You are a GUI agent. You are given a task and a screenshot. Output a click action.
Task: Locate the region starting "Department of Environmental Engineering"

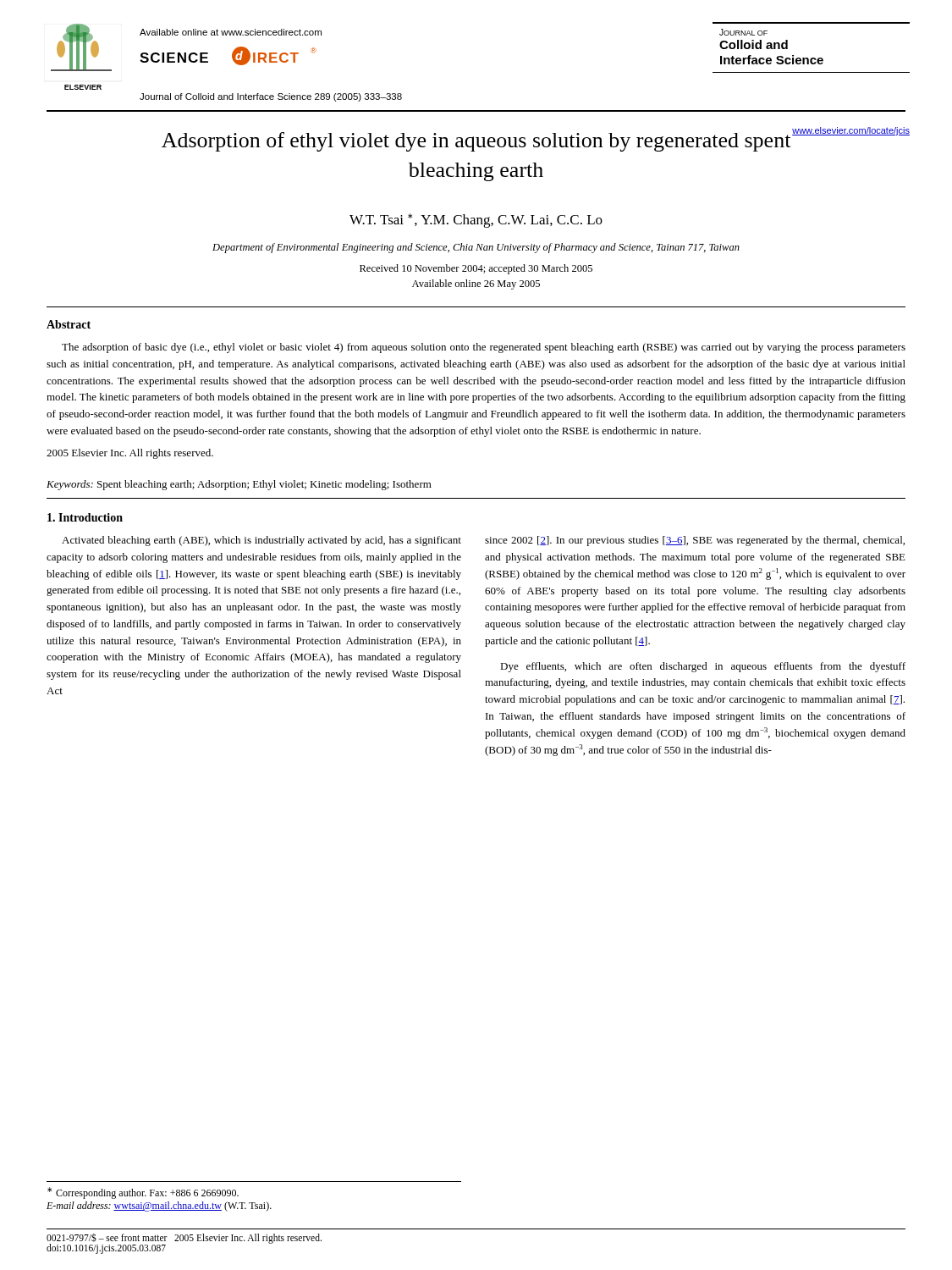[476, 247]
